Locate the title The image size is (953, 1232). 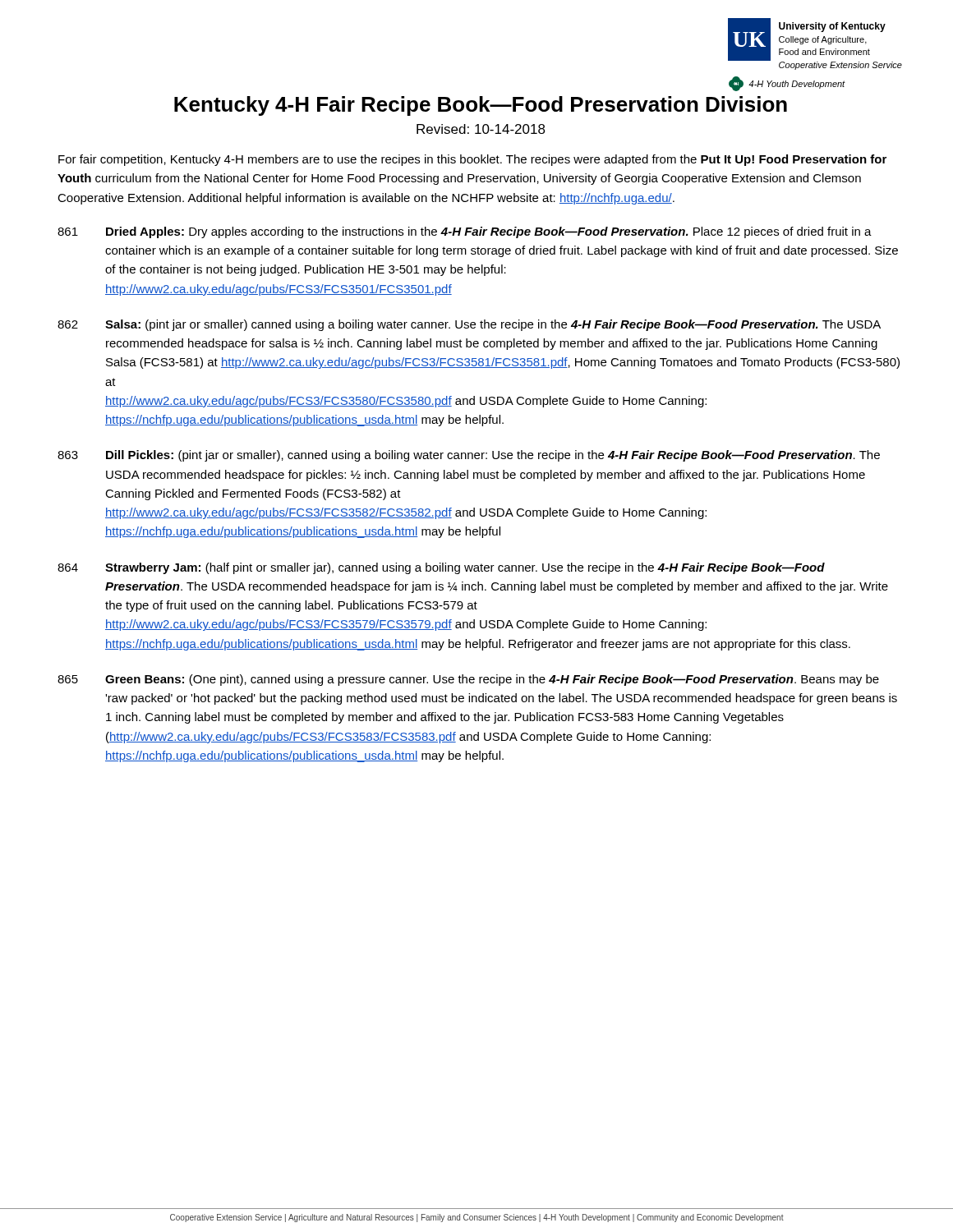click(x=481, y=104)
